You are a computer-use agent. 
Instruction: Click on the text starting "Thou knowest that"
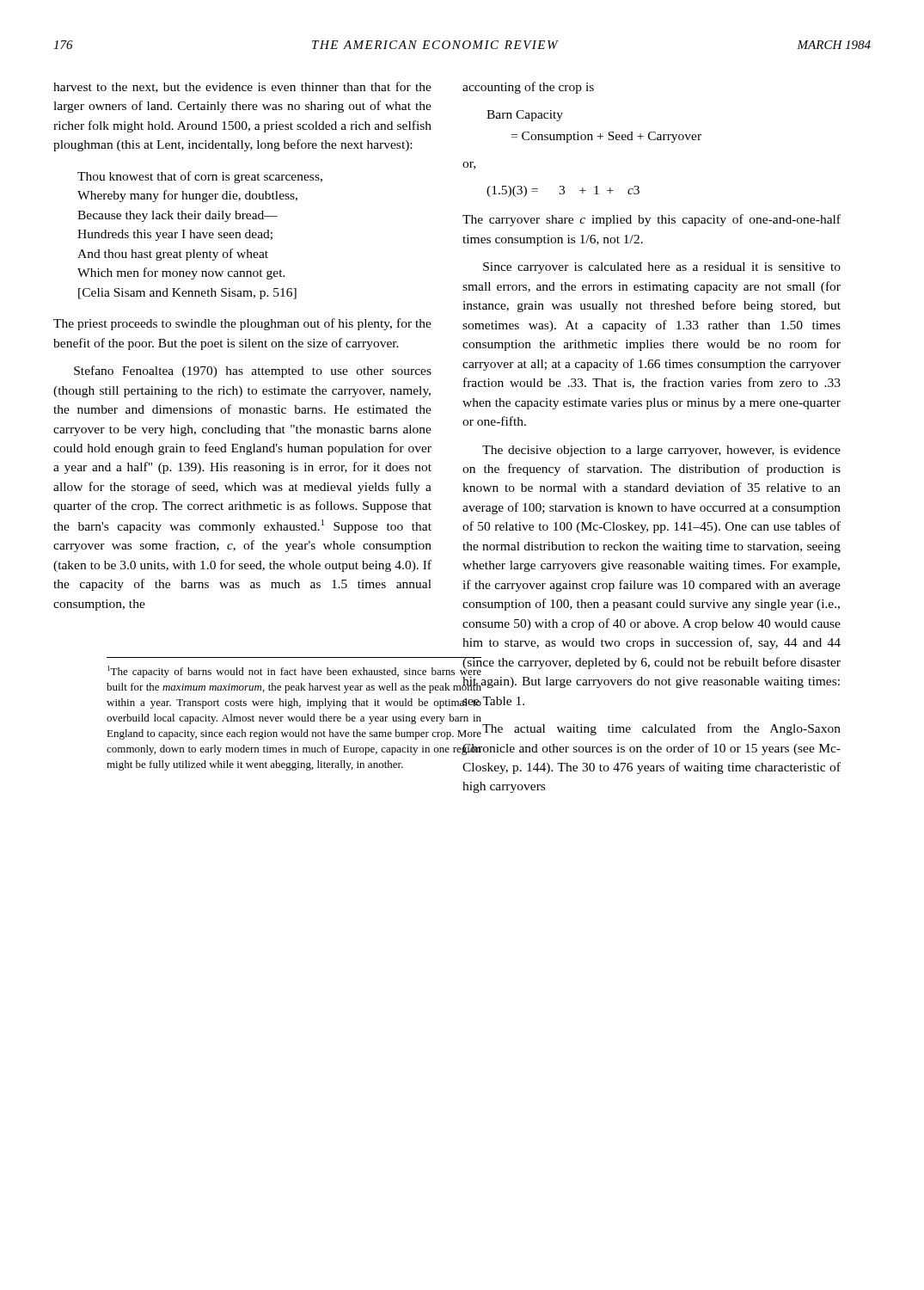click(x=254, y=176)
